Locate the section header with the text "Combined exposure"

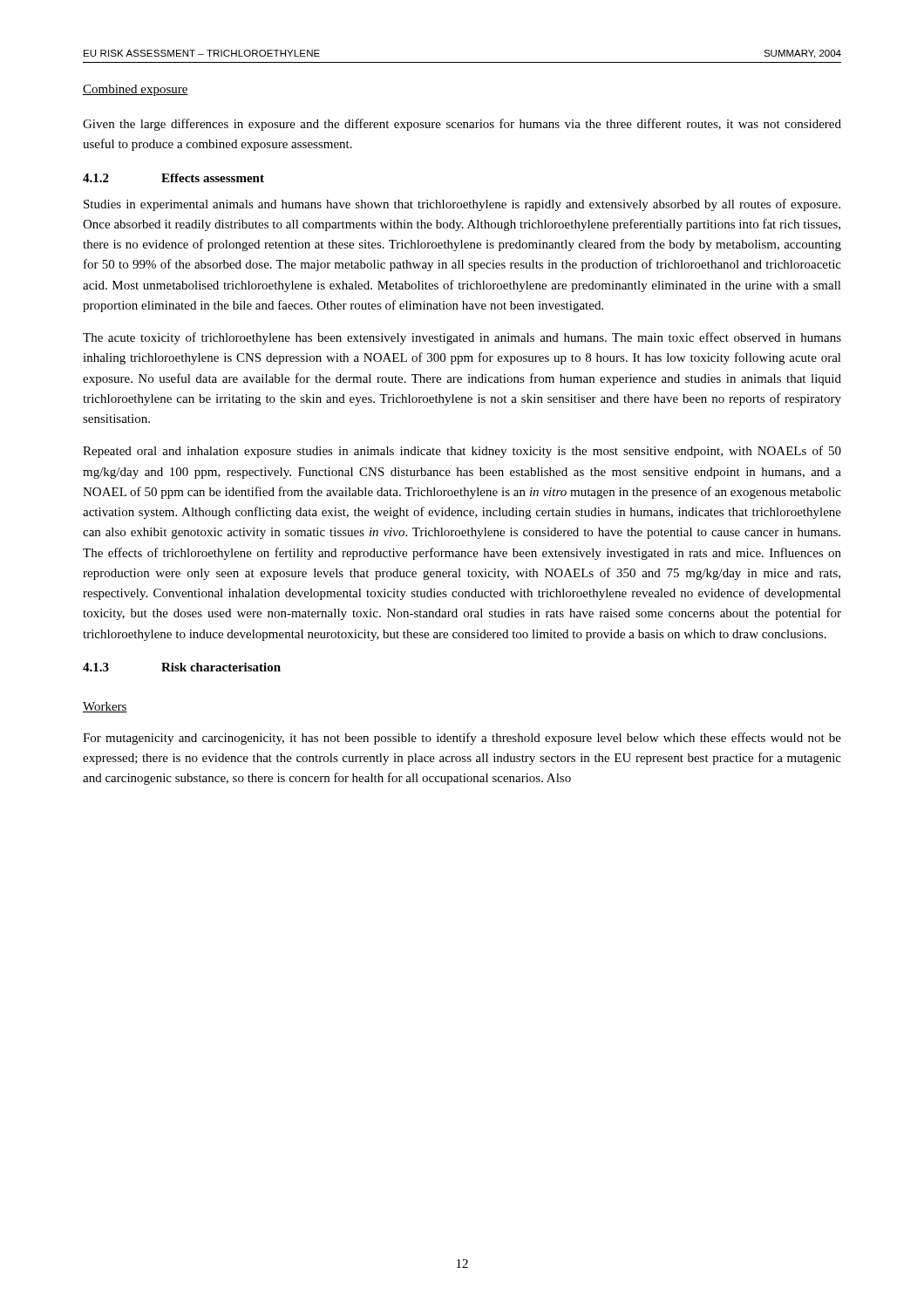(135, 89)
